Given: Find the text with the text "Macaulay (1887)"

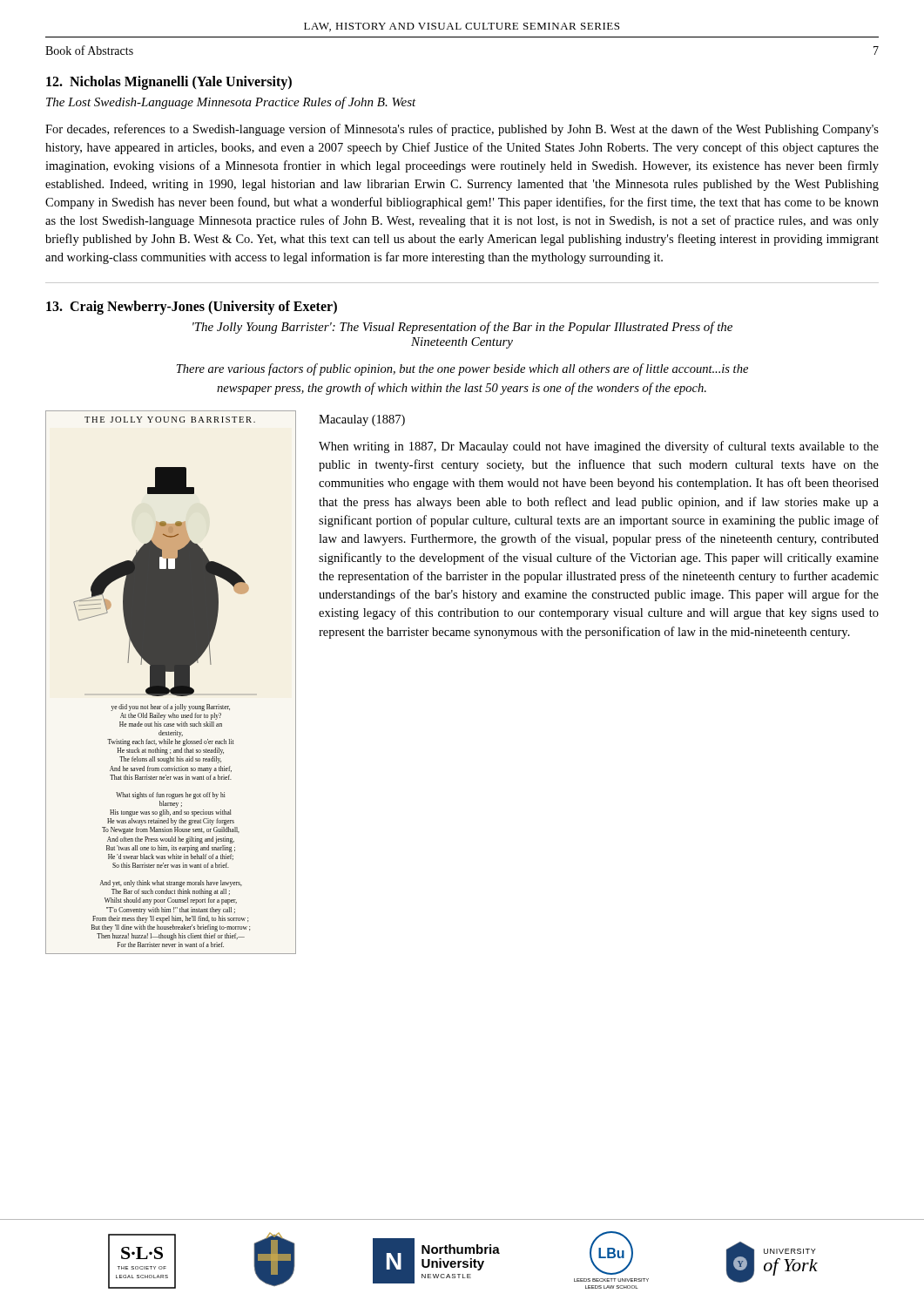Looking at the screenshot, I should tap(362, 419).
